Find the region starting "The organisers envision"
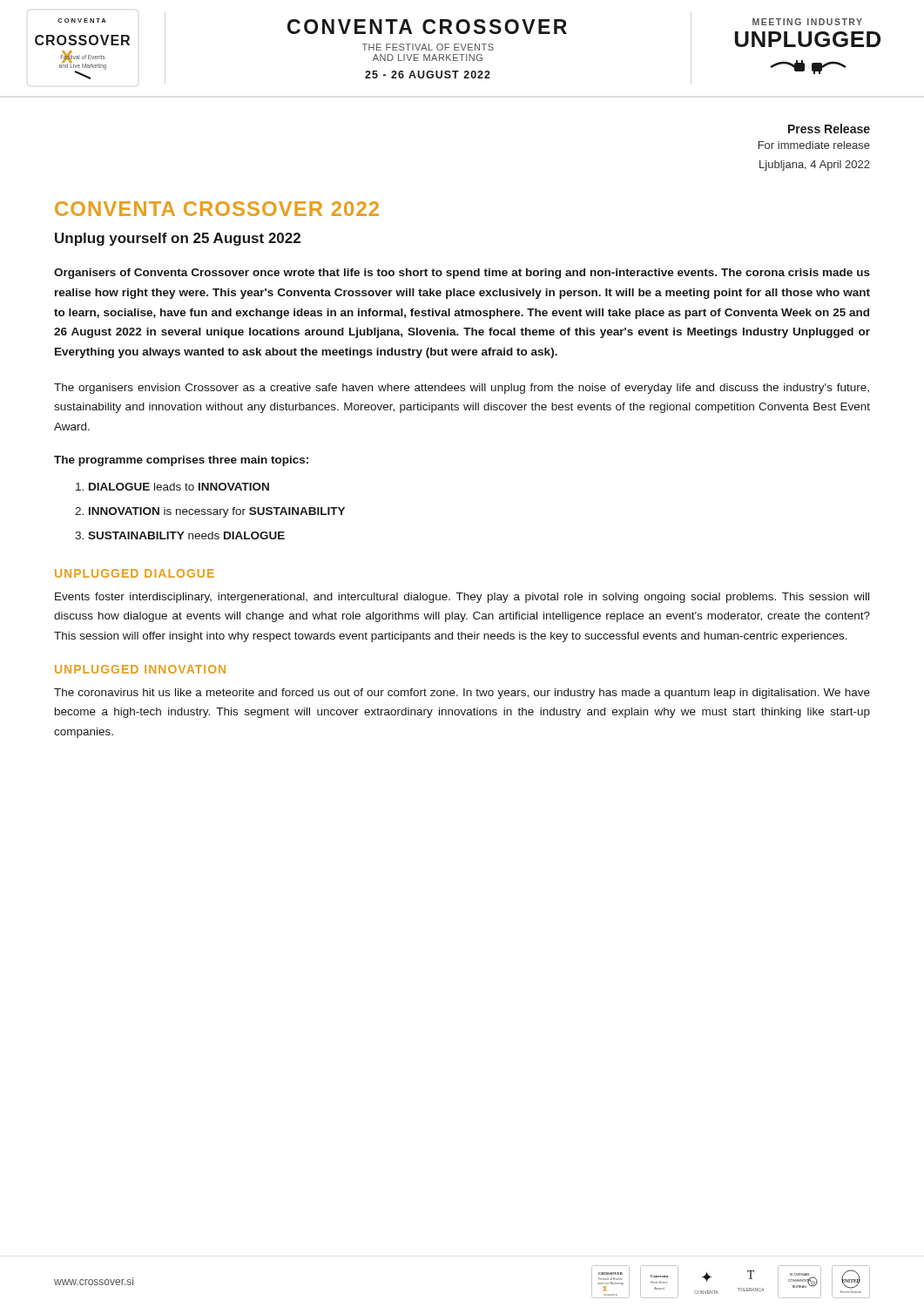Screen dimensions: 1307x924 pyautogui.click(x=462, y=407)
